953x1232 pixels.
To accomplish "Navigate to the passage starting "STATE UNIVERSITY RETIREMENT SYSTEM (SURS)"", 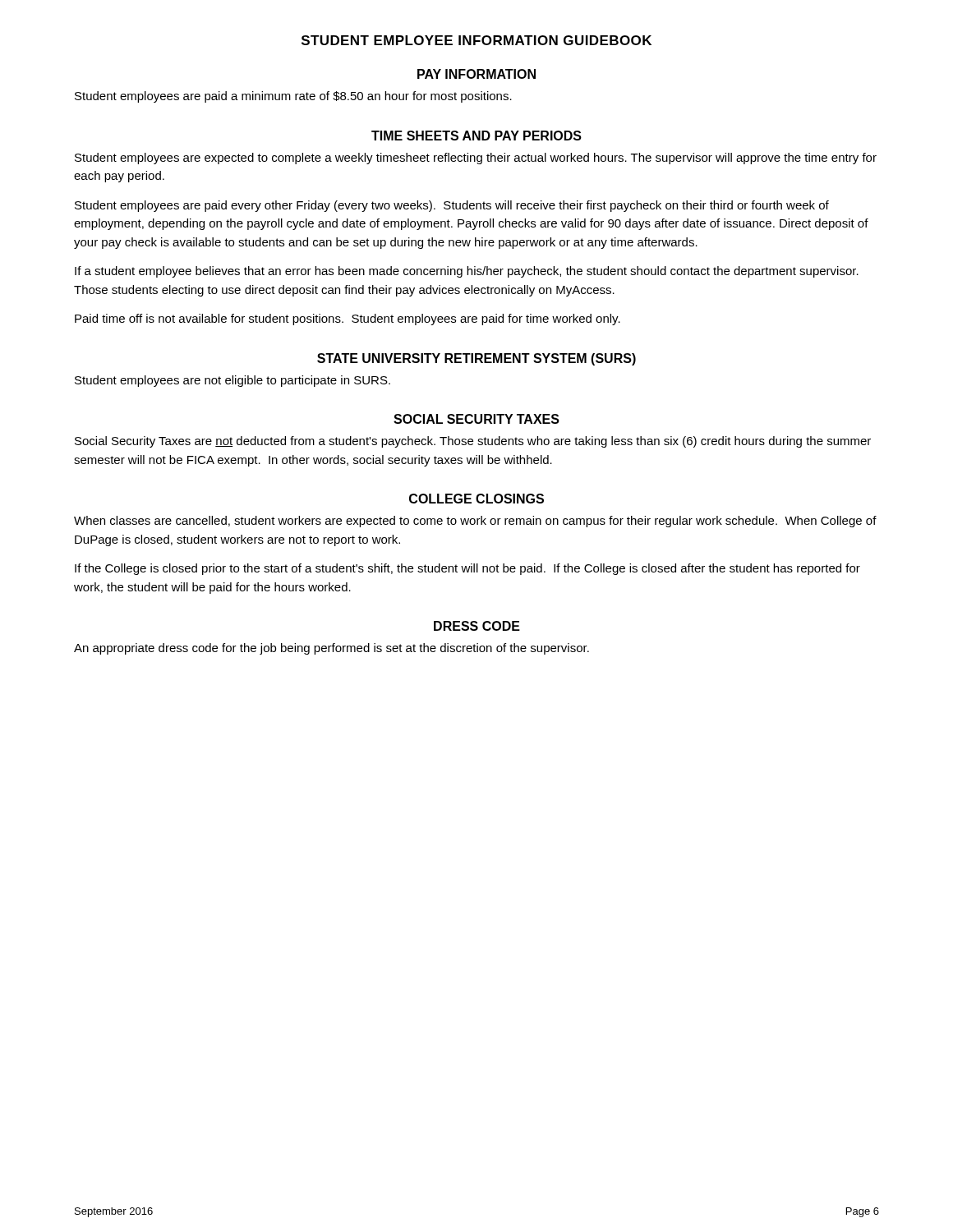I will click(476, 358).
